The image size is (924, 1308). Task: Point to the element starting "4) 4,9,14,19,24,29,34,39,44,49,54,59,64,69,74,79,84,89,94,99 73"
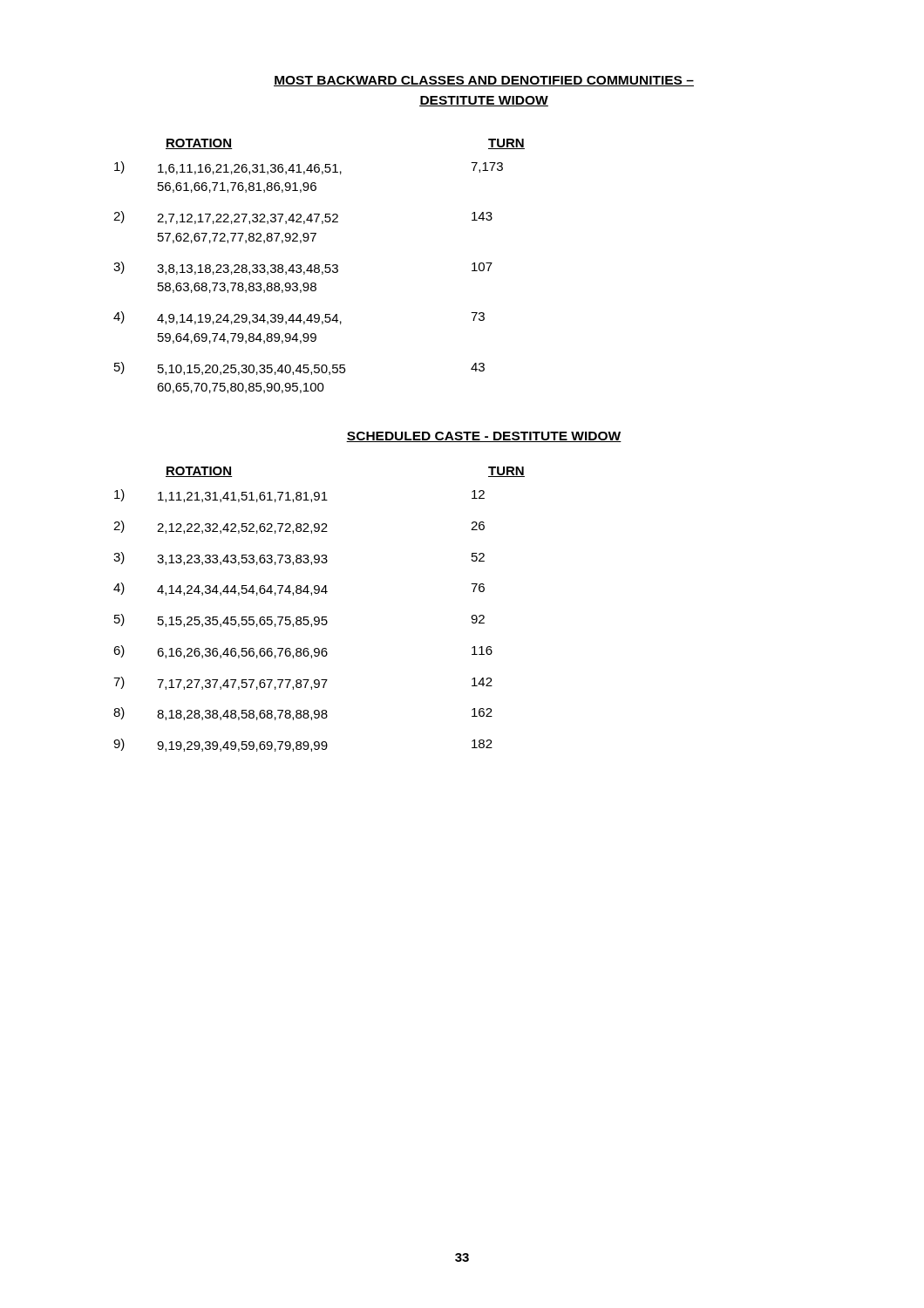[x=336, y=328]
